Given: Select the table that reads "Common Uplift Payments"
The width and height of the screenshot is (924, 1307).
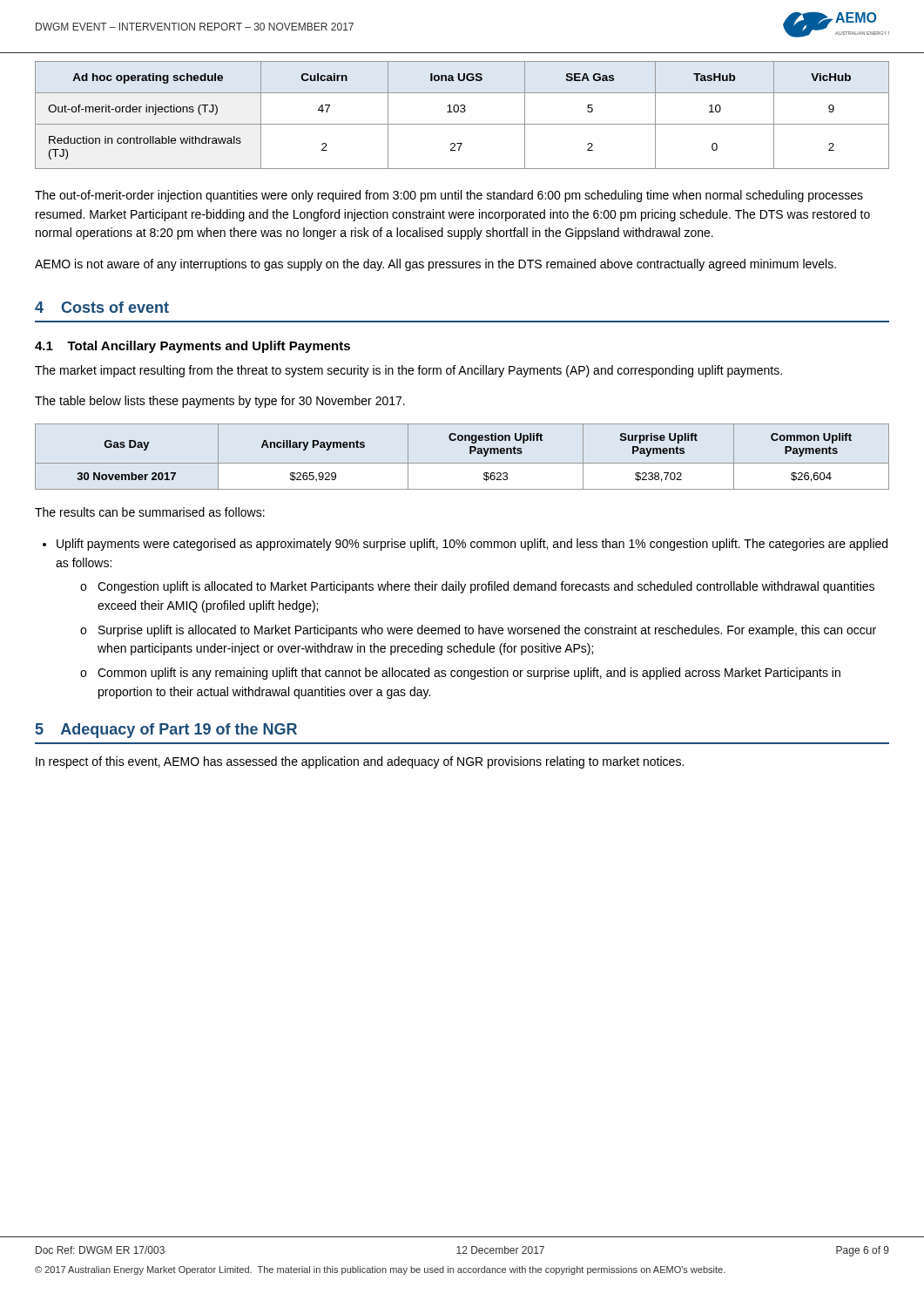Looking at the screenshot, I should click(462, 457).
